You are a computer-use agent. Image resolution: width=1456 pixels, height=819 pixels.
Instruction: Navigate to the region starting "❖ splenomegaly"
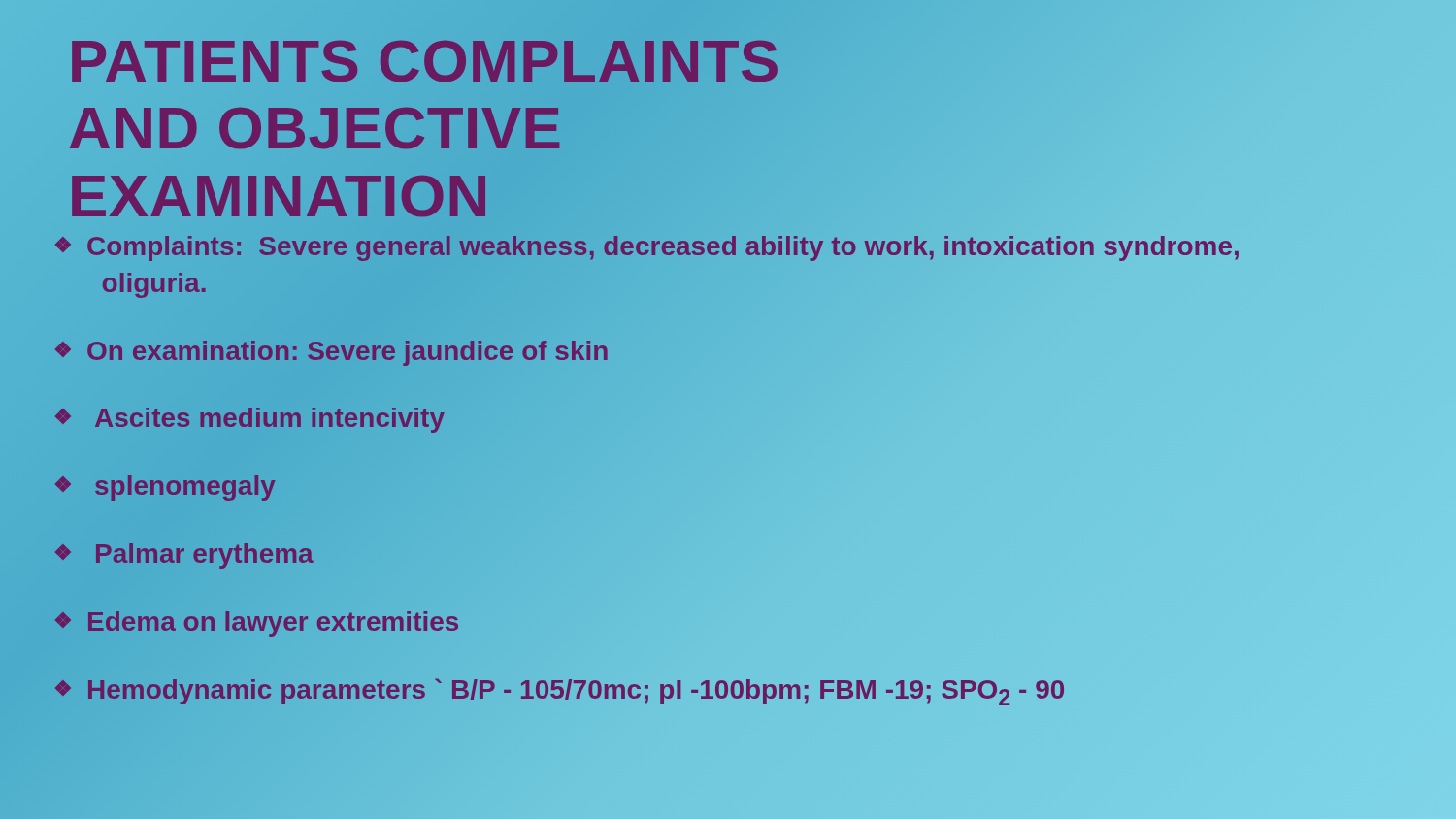point(165,488)
